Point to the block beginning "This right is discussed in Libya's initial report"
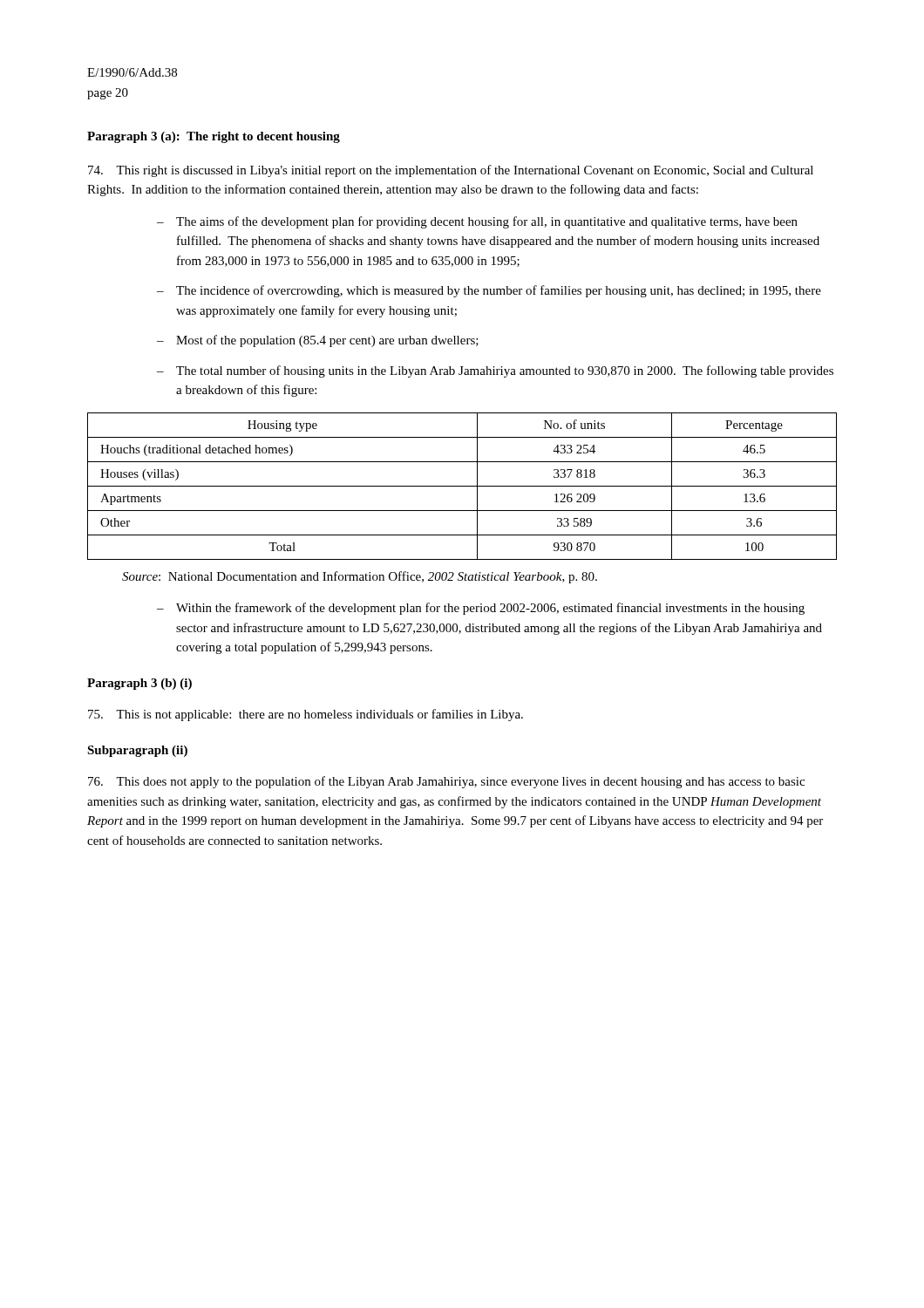 click(x=450, y=179)
